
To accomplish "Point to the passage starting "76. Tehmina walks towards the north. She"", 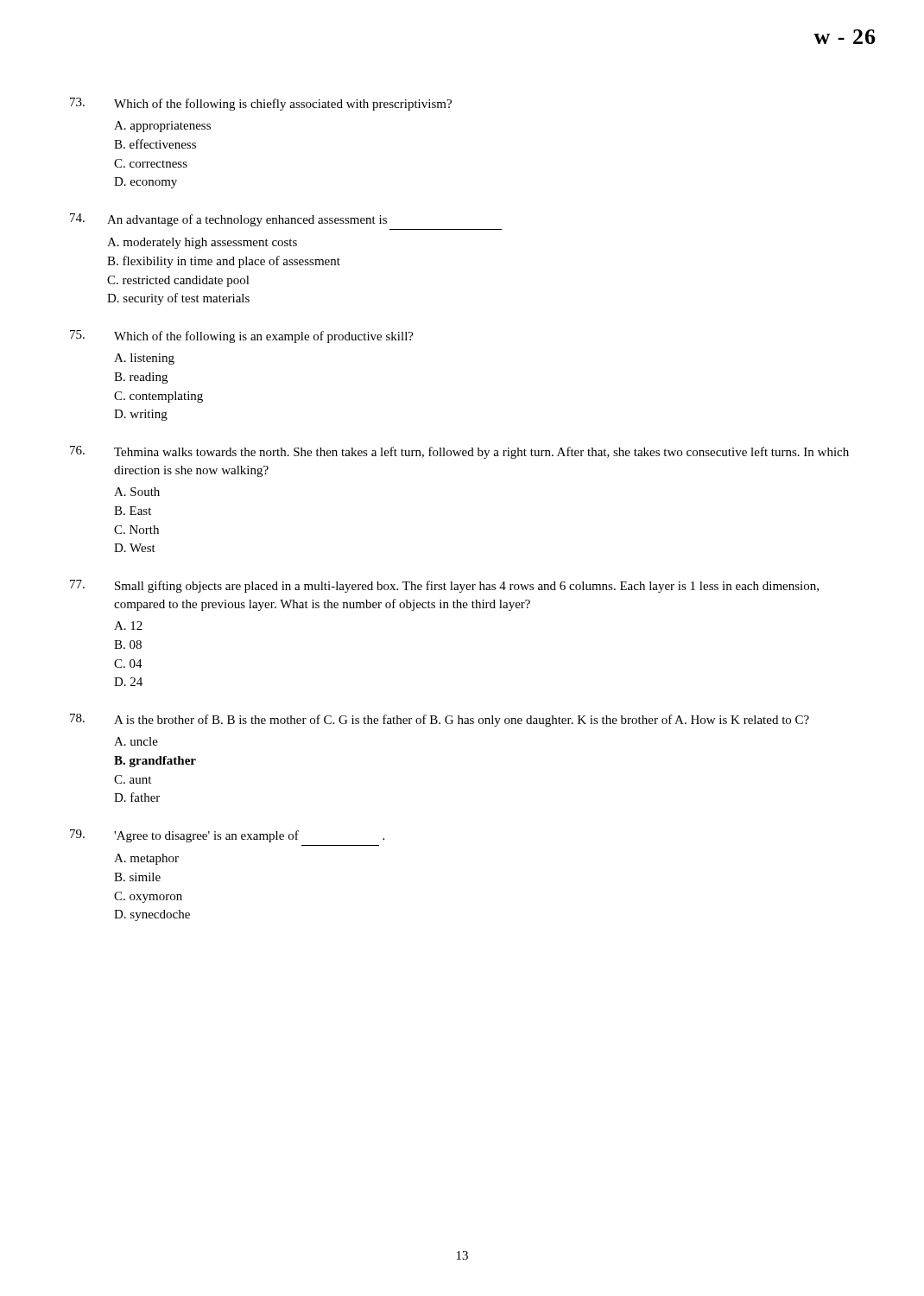I will (459, 452).
